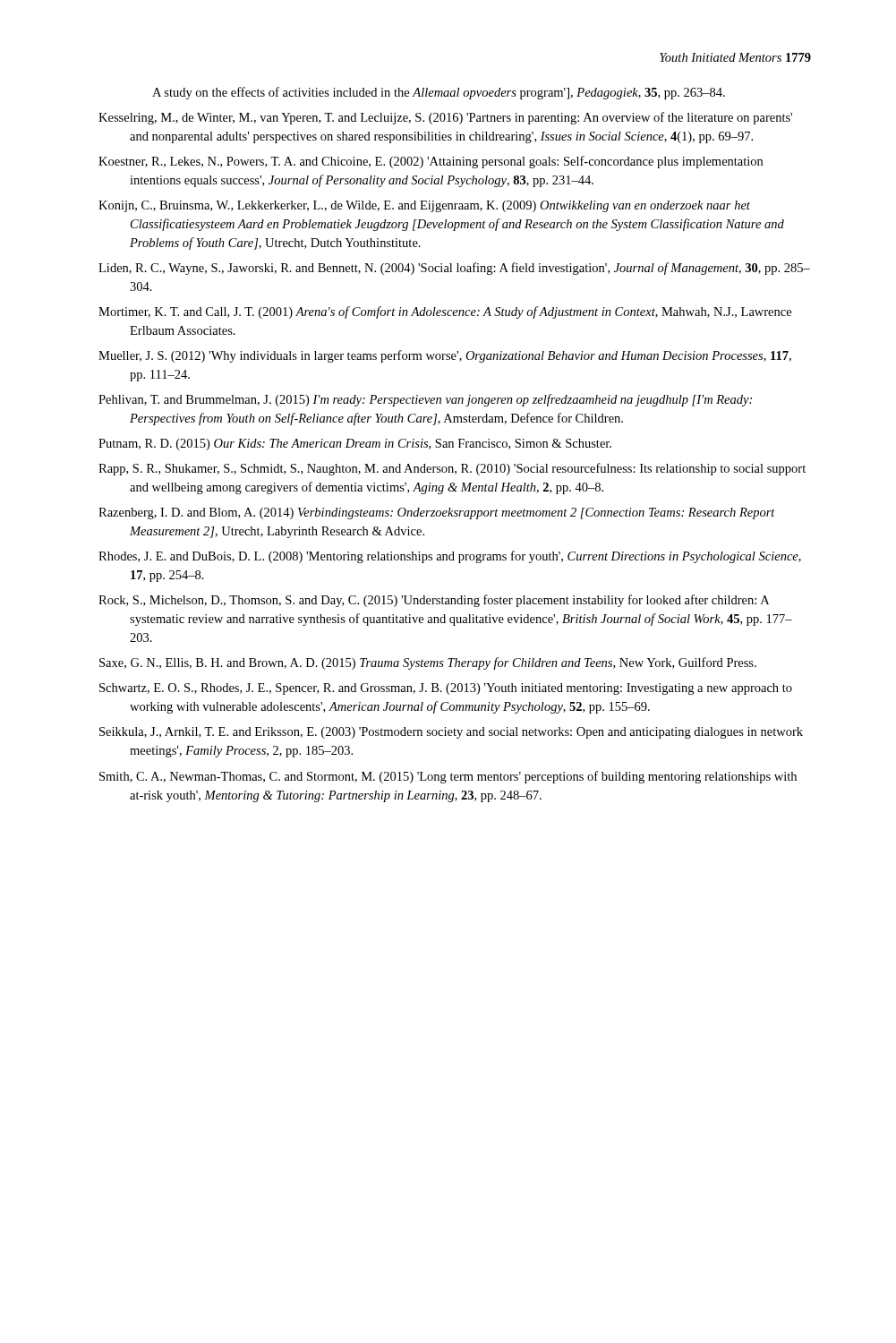Locate the list item that says "Smith, C. A., Newman-Thomas, C. and Stormont,"
Viewport: 896px width, 1343px height.
(x=448, y=785)
